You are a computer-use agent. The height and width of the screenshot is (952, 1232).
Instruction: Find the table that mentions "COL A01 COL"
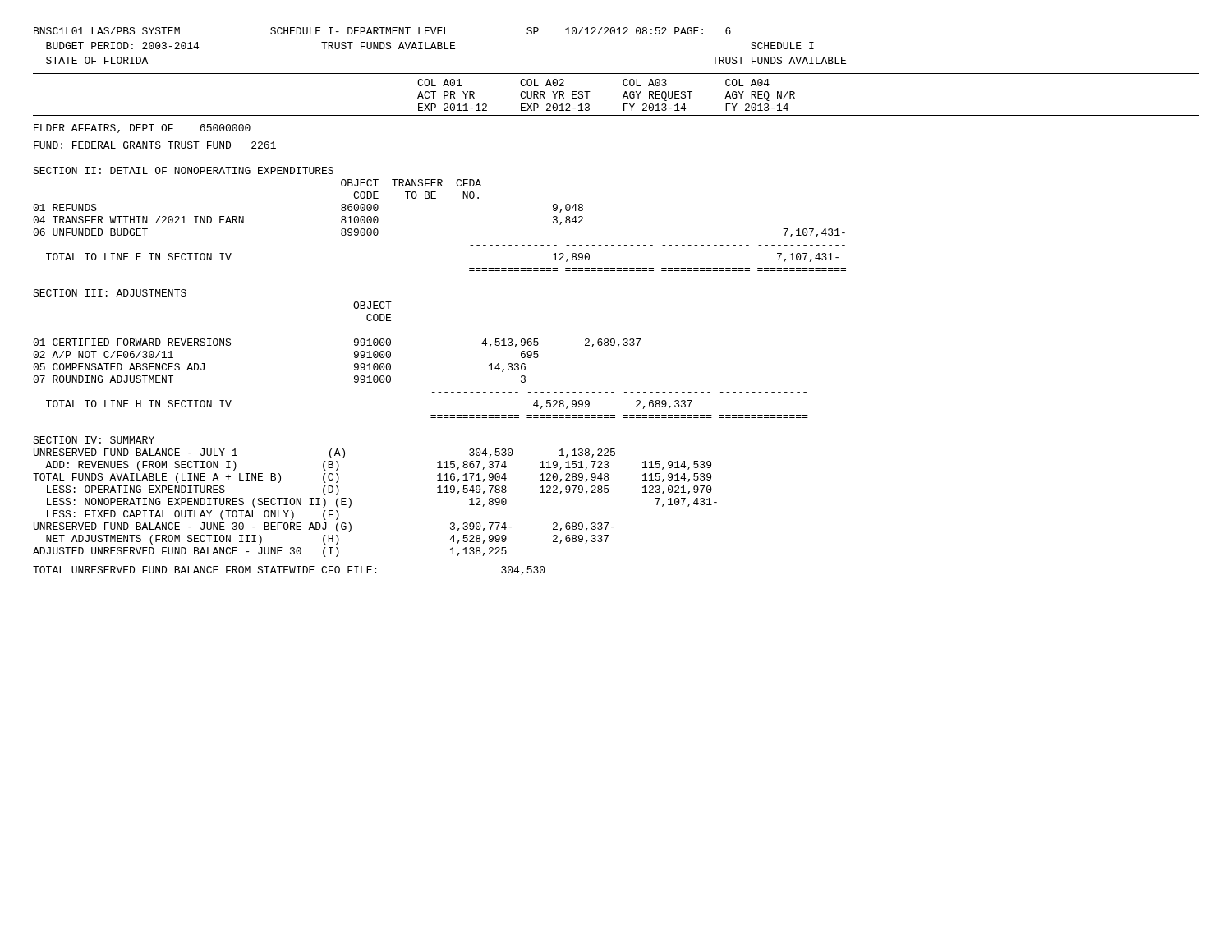[616, 96]
